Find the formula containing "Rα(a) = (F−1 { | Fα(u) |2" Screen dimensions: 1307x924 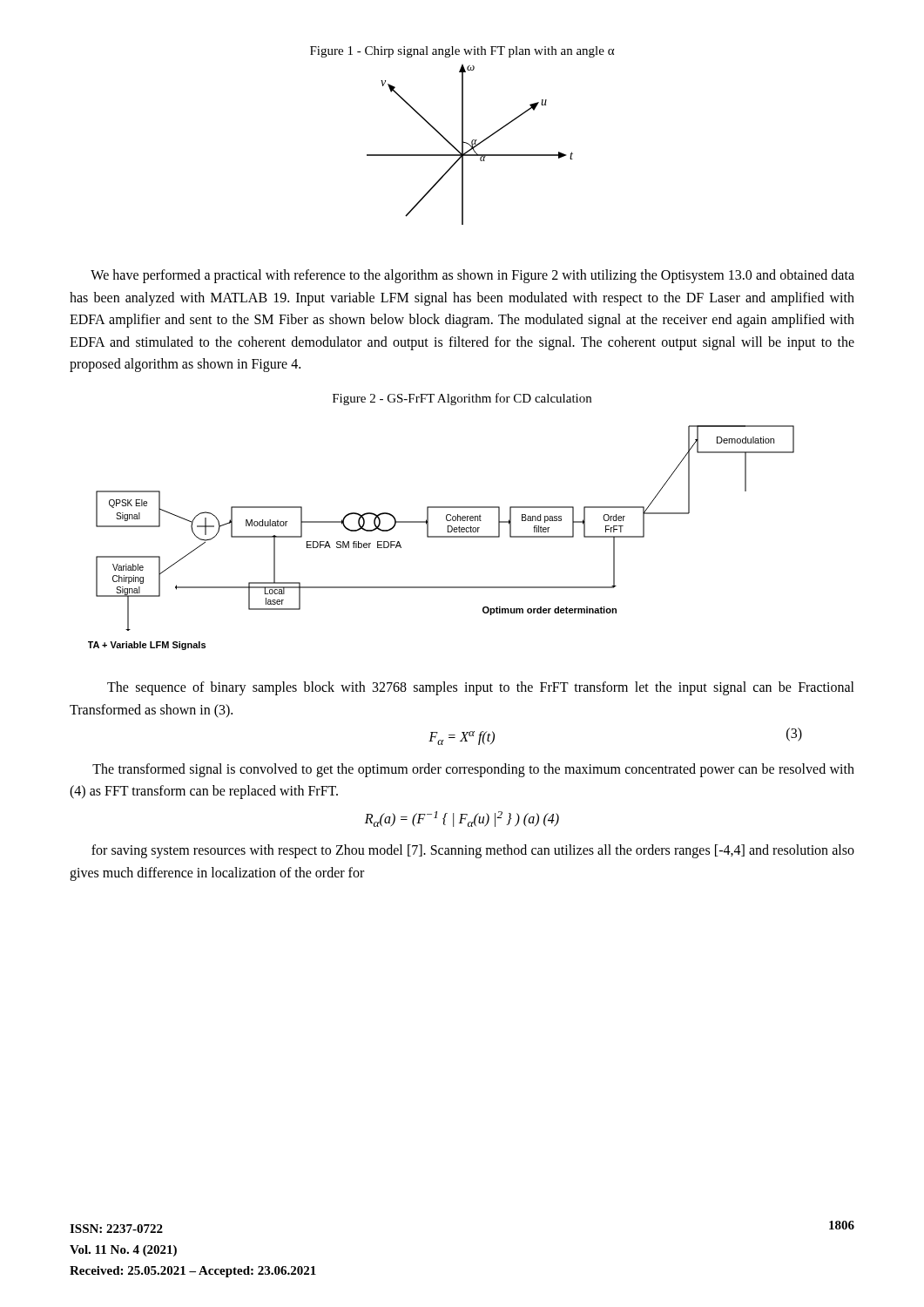(x=462, y=819)
